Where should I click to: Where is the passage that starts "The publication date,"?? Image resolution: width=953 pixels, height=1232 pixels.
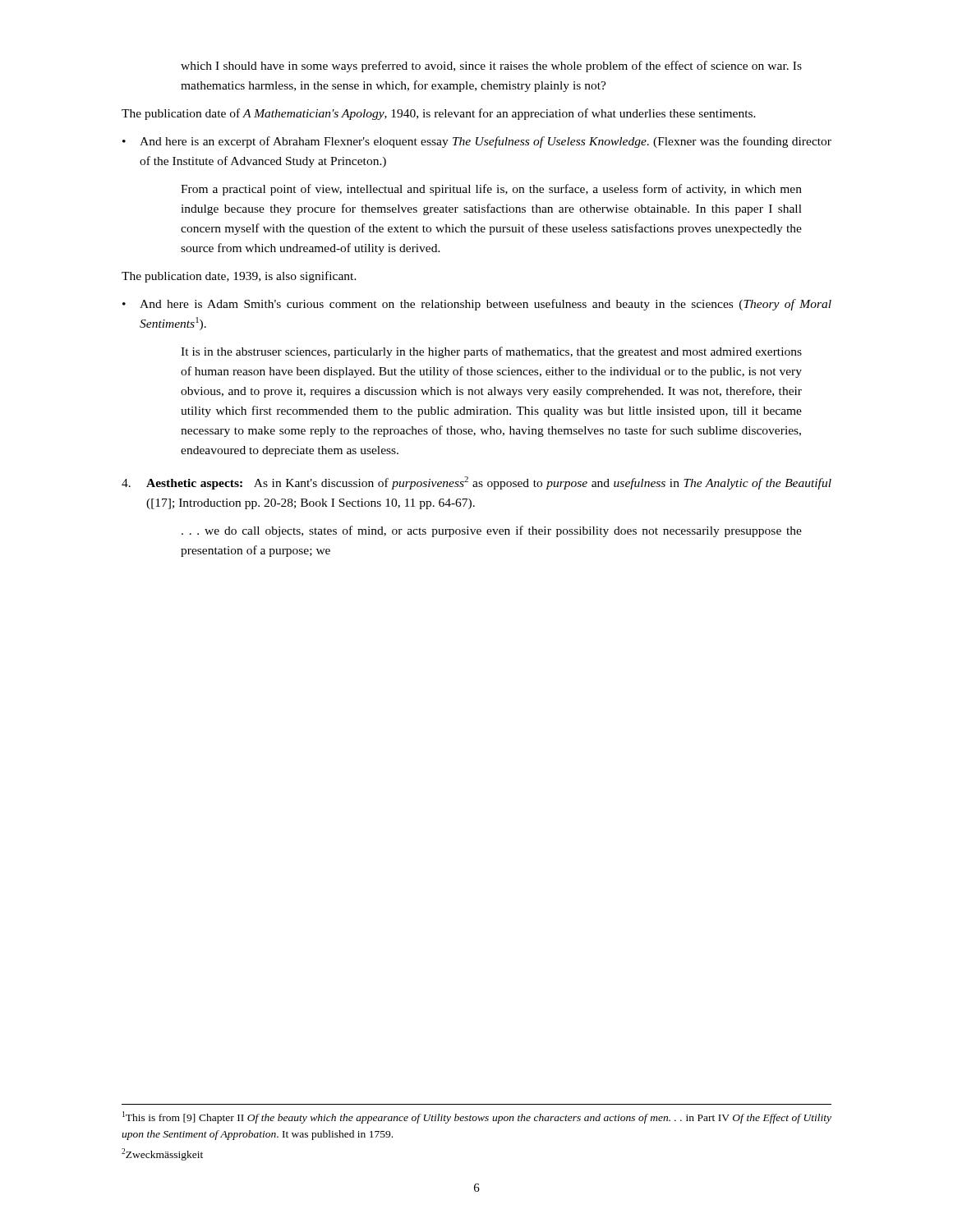(x=239, y=277)
